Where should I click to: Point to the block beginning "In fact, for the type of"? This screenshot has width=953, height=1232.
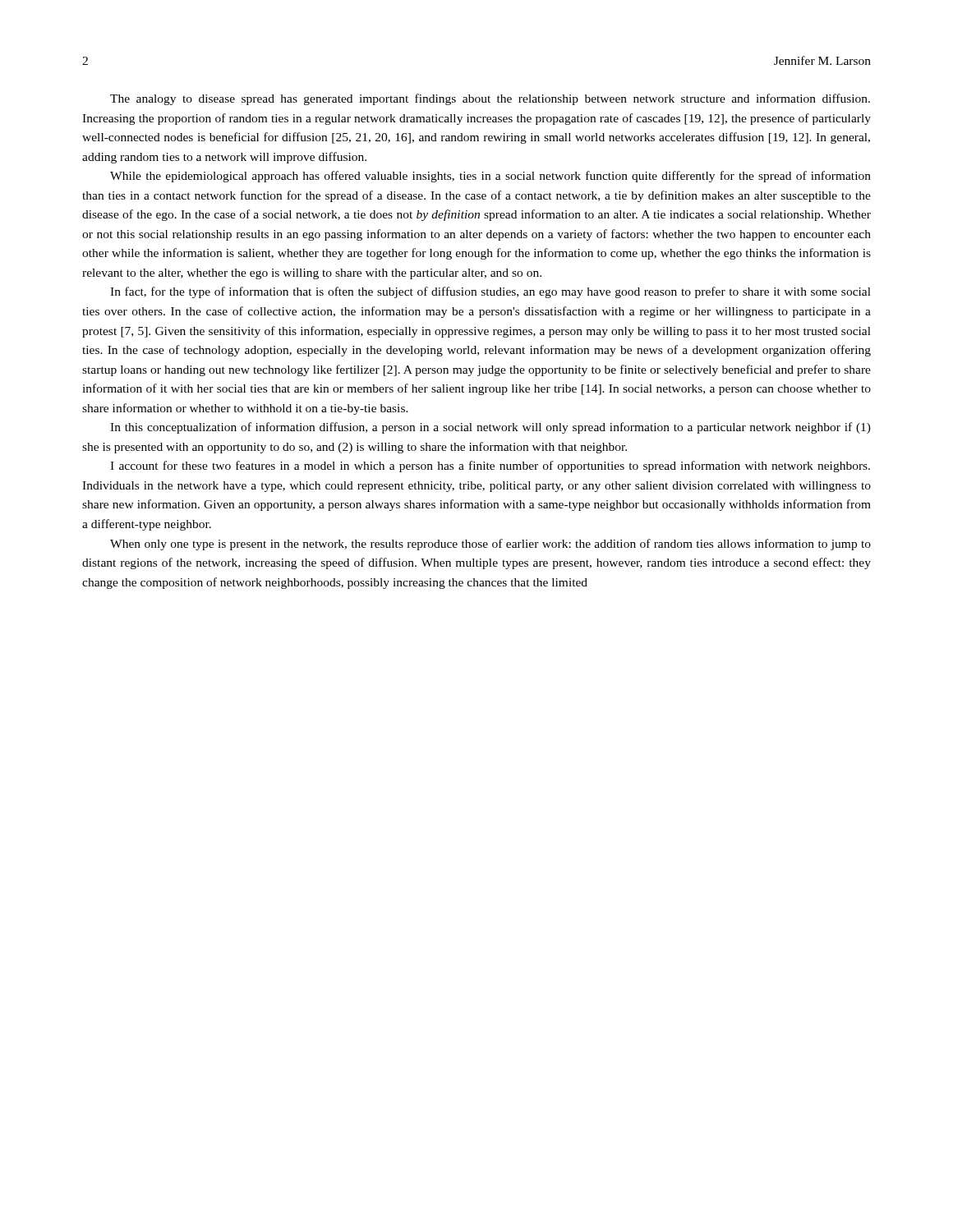(x=476, y=350)
